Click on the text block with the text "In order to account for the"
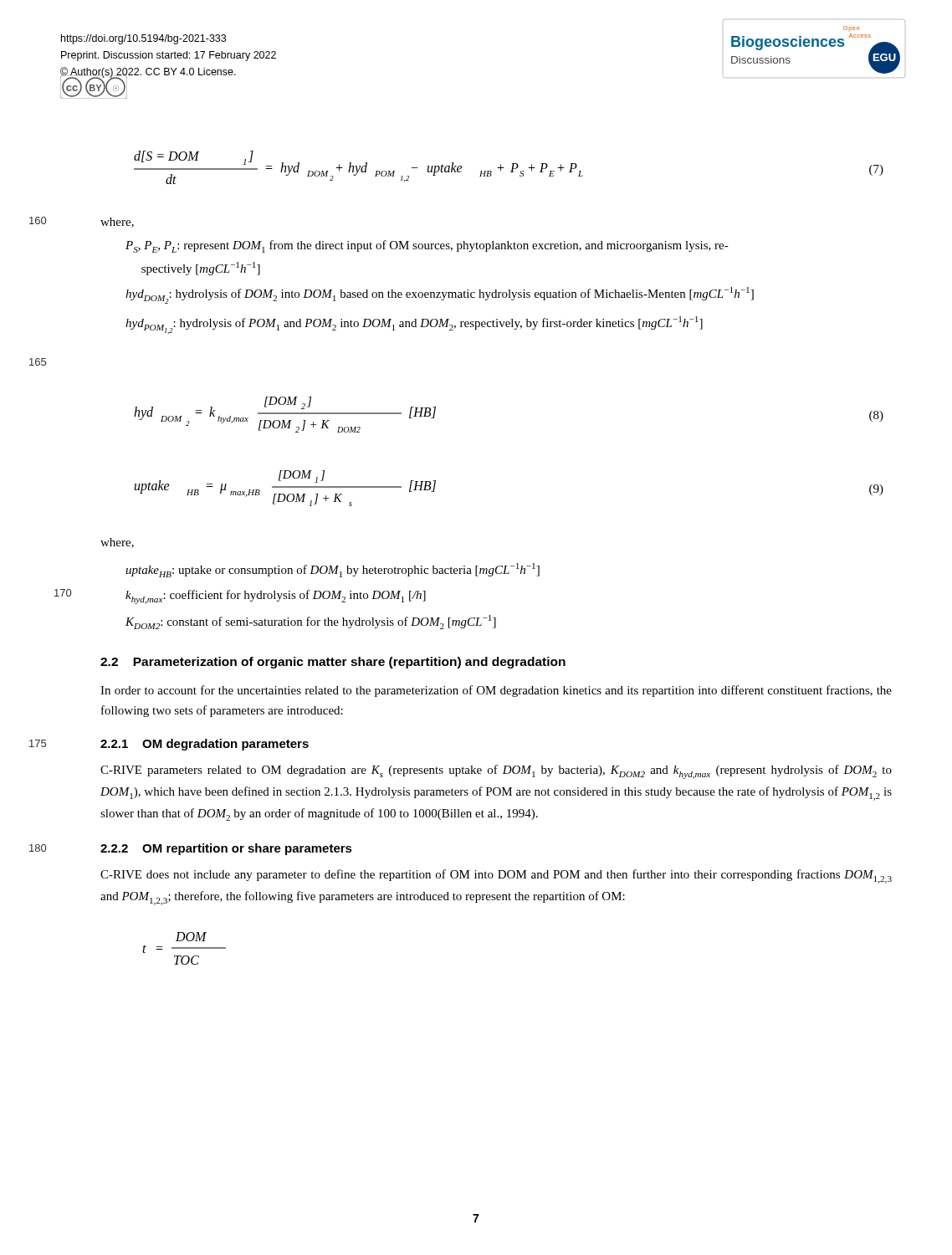This screenshot has width=952, height=1255. click(496, 700)
